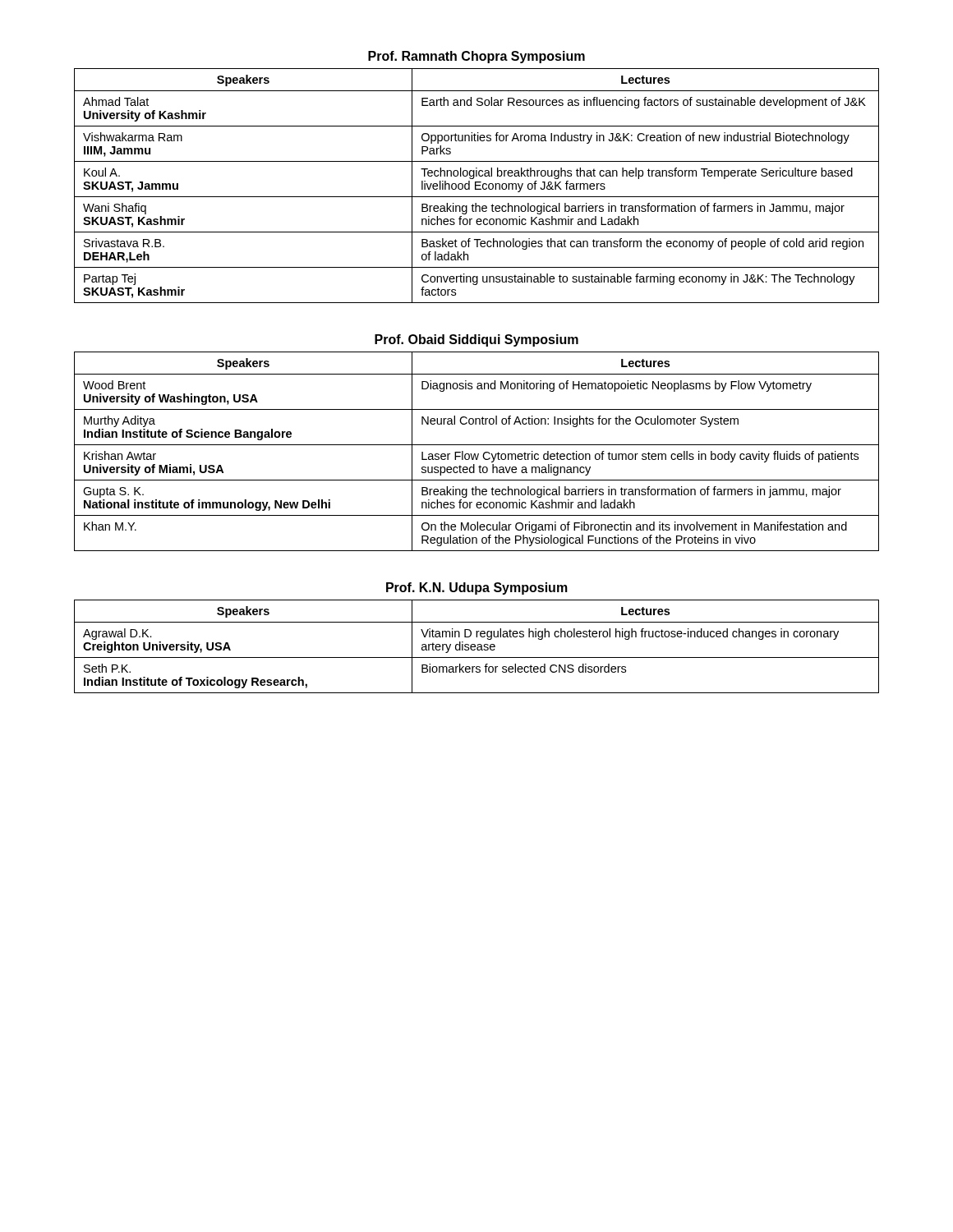Select the region starting "Prof. K.N. Udupa Symposium"
This screenshot has height=1232, width=953.
476,588
